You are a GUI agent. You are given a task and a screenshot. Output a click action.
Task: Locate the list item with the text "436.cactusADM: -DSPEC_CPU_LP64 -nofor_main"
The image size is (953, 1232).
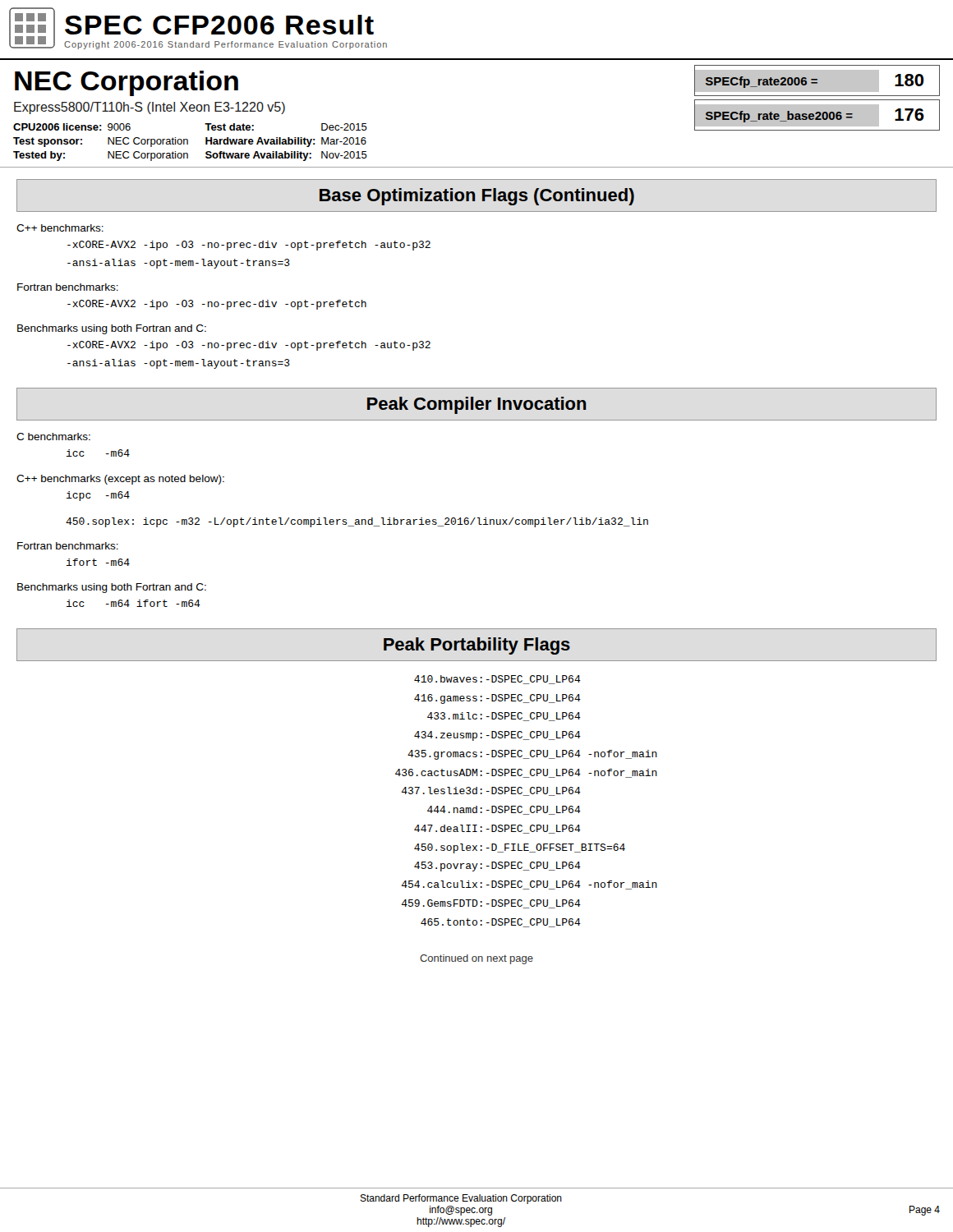tap(476, 774)
